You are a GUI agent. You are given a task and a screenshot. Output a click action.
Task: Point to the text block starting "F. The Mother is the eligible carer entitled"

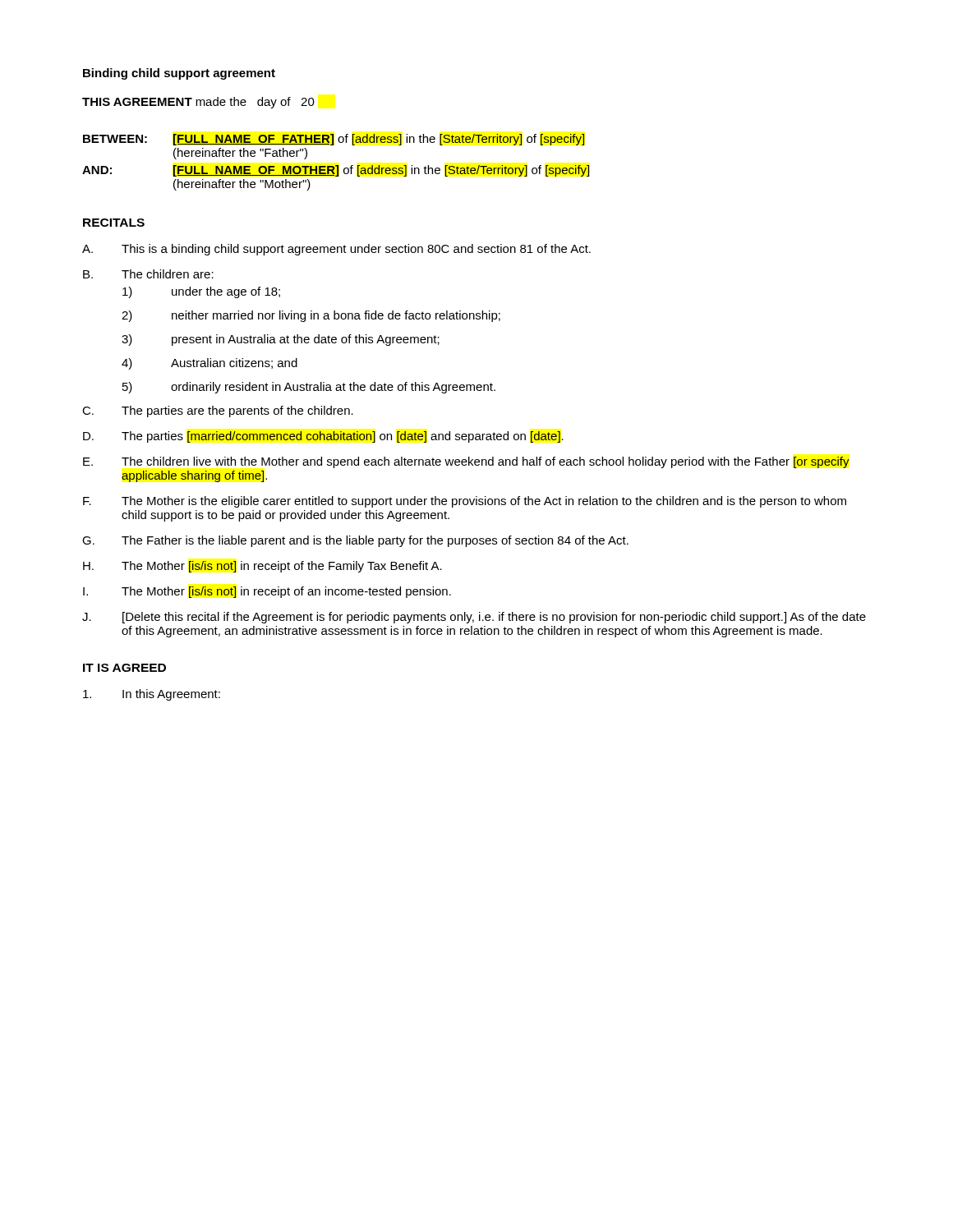476,508
